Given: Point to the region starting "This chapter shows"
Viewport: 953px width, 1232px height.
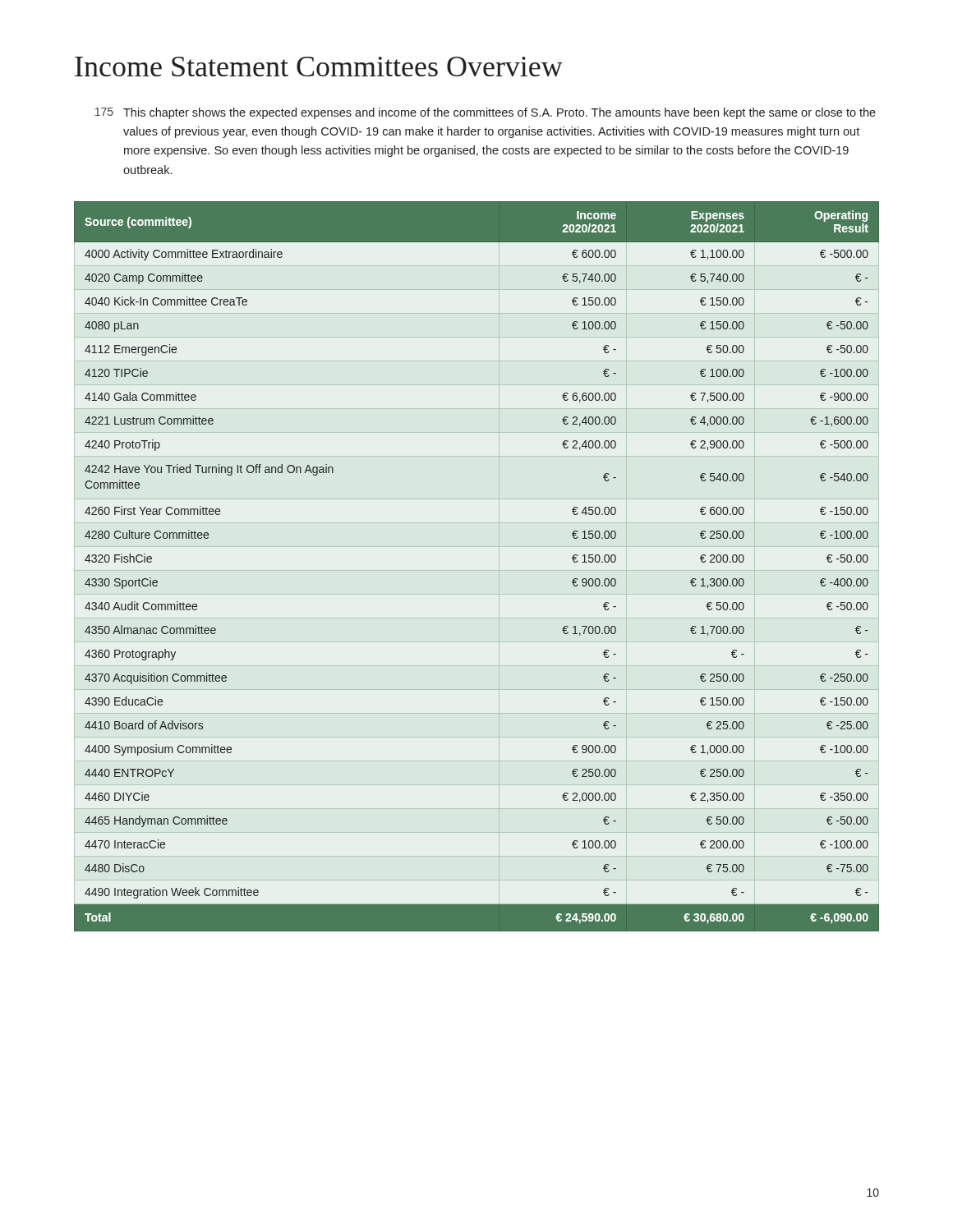Looking at the screenshot, I should [500, 141].
